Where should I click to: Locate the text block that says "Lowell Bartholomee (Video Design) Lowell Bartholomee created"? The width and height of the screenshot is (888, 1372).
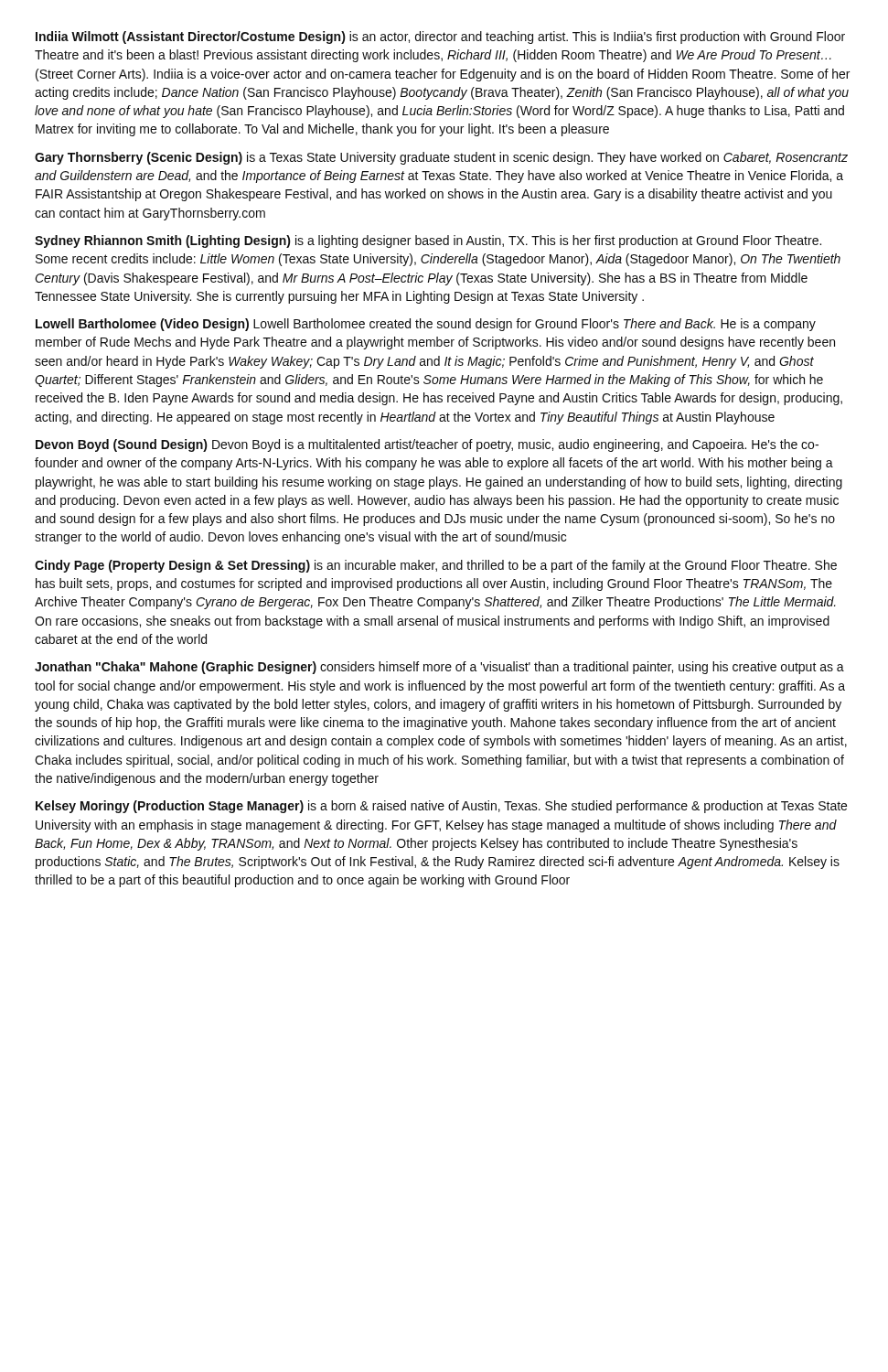439,370
